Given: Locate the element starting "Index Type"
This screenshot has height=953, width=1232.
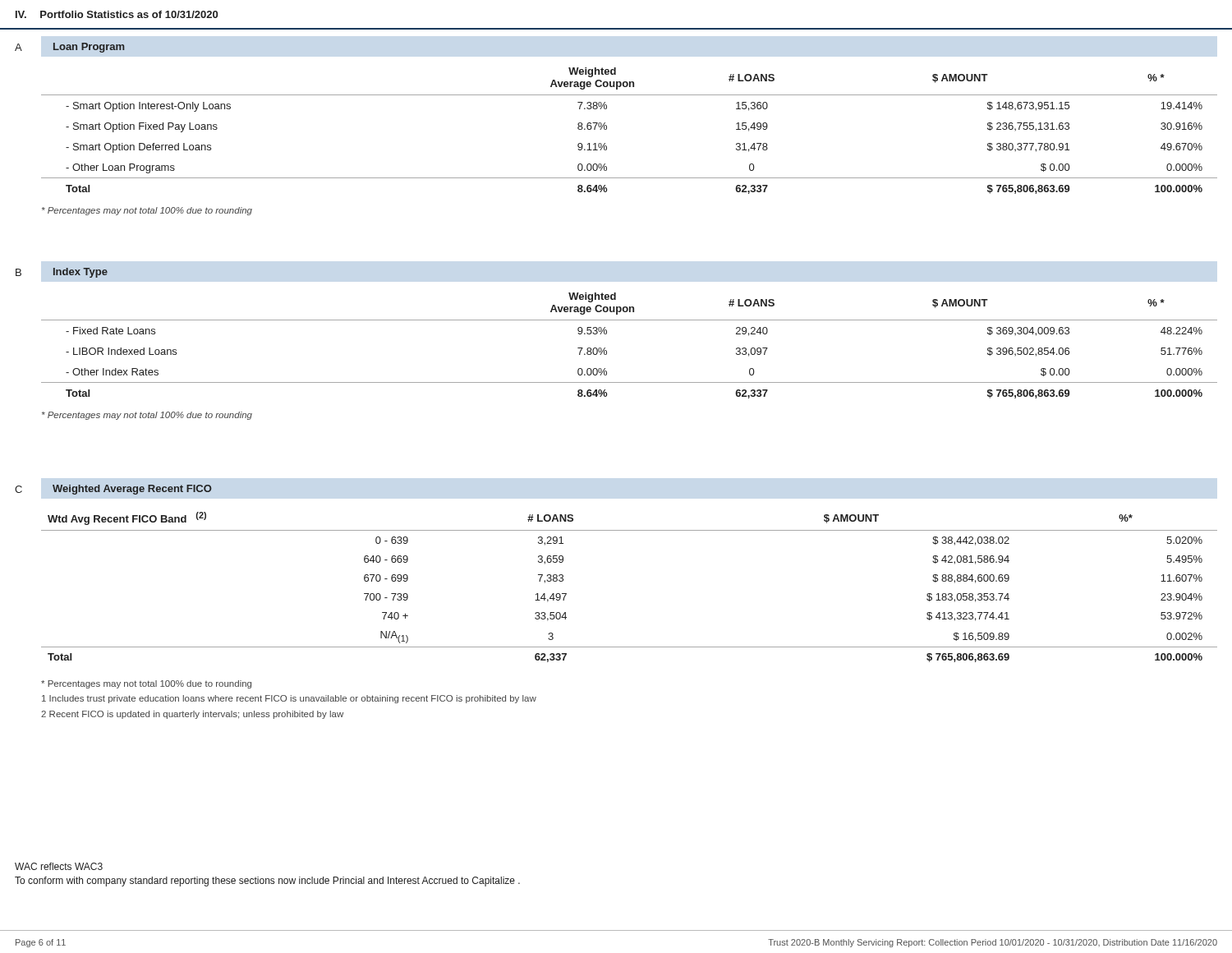Looking at the screenshot, I should point(80,272).
